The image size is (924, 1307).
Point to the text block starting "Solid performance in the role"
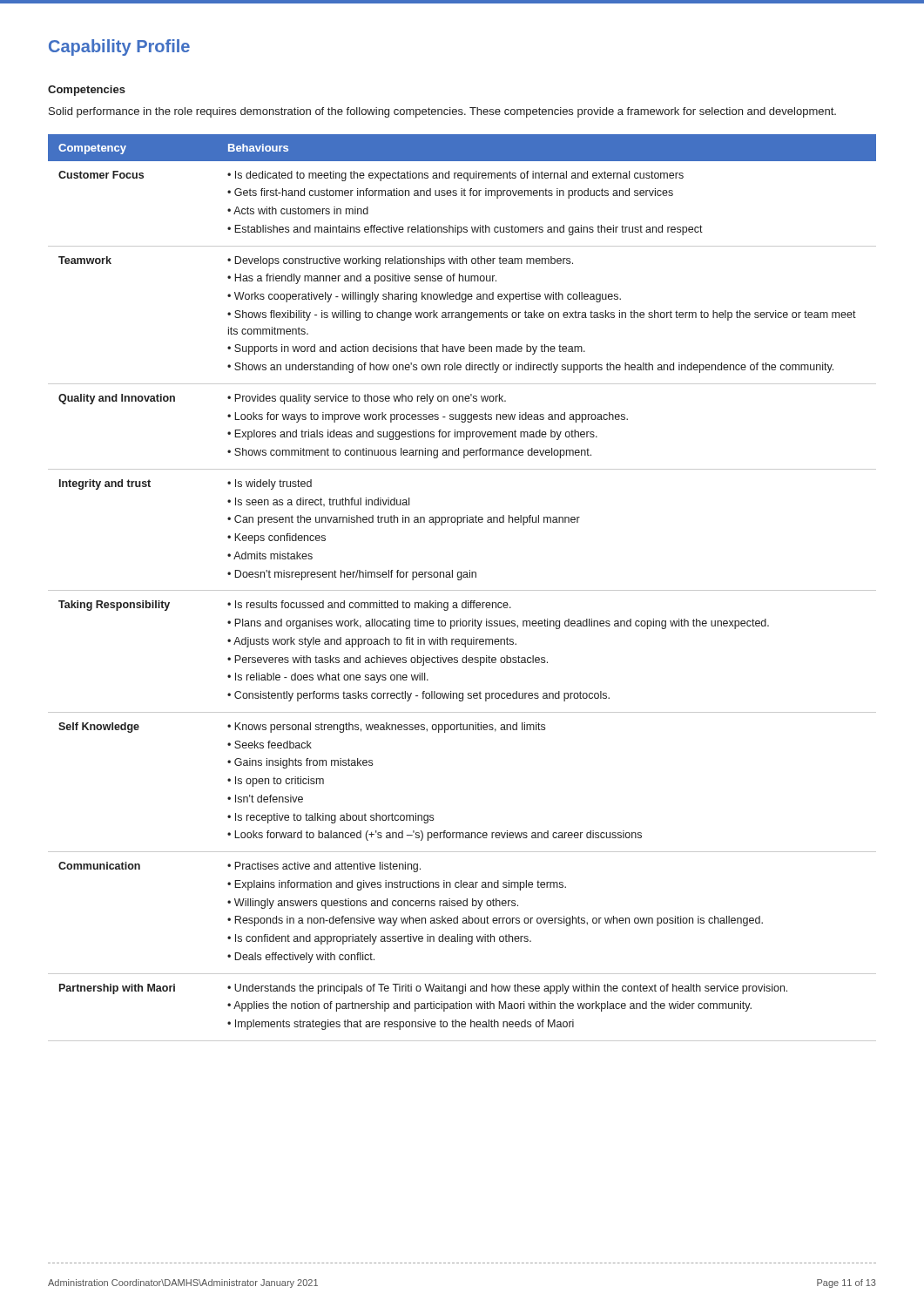(x=462, y=111)
